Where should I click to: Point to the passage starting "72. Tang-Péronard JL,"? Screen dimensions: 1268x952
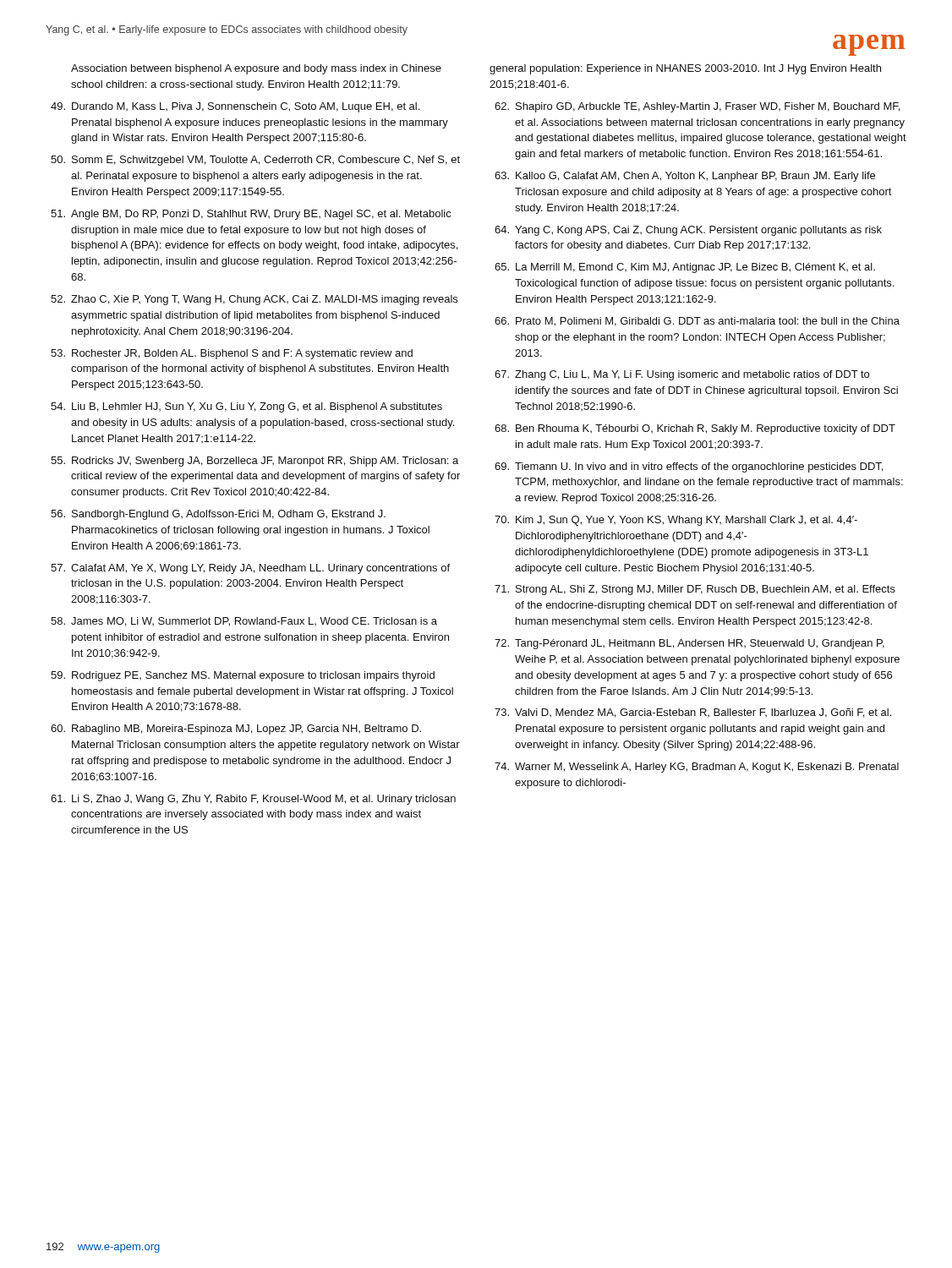(x=698, y=668)
